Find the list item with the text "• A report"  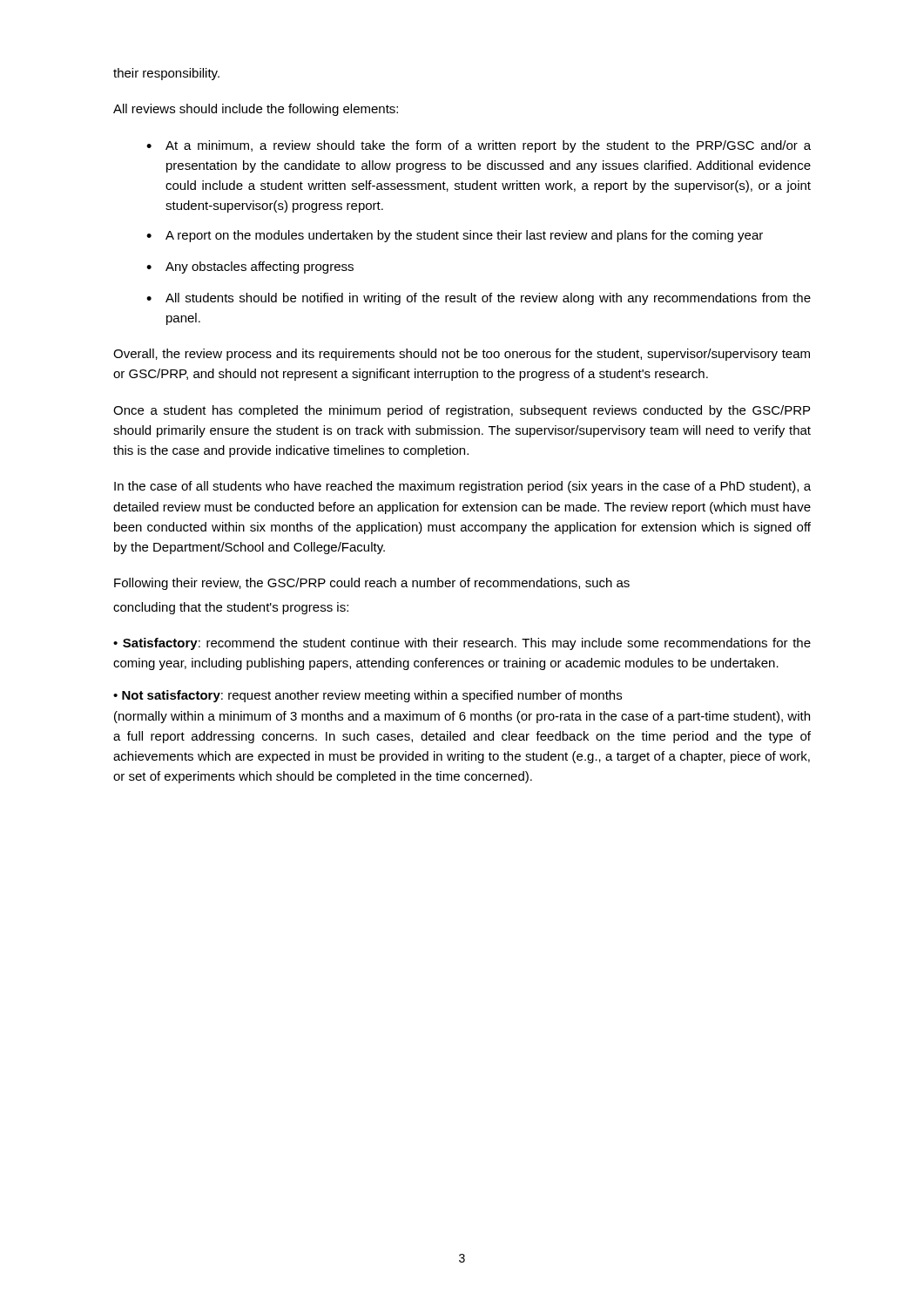pos(479,236)
